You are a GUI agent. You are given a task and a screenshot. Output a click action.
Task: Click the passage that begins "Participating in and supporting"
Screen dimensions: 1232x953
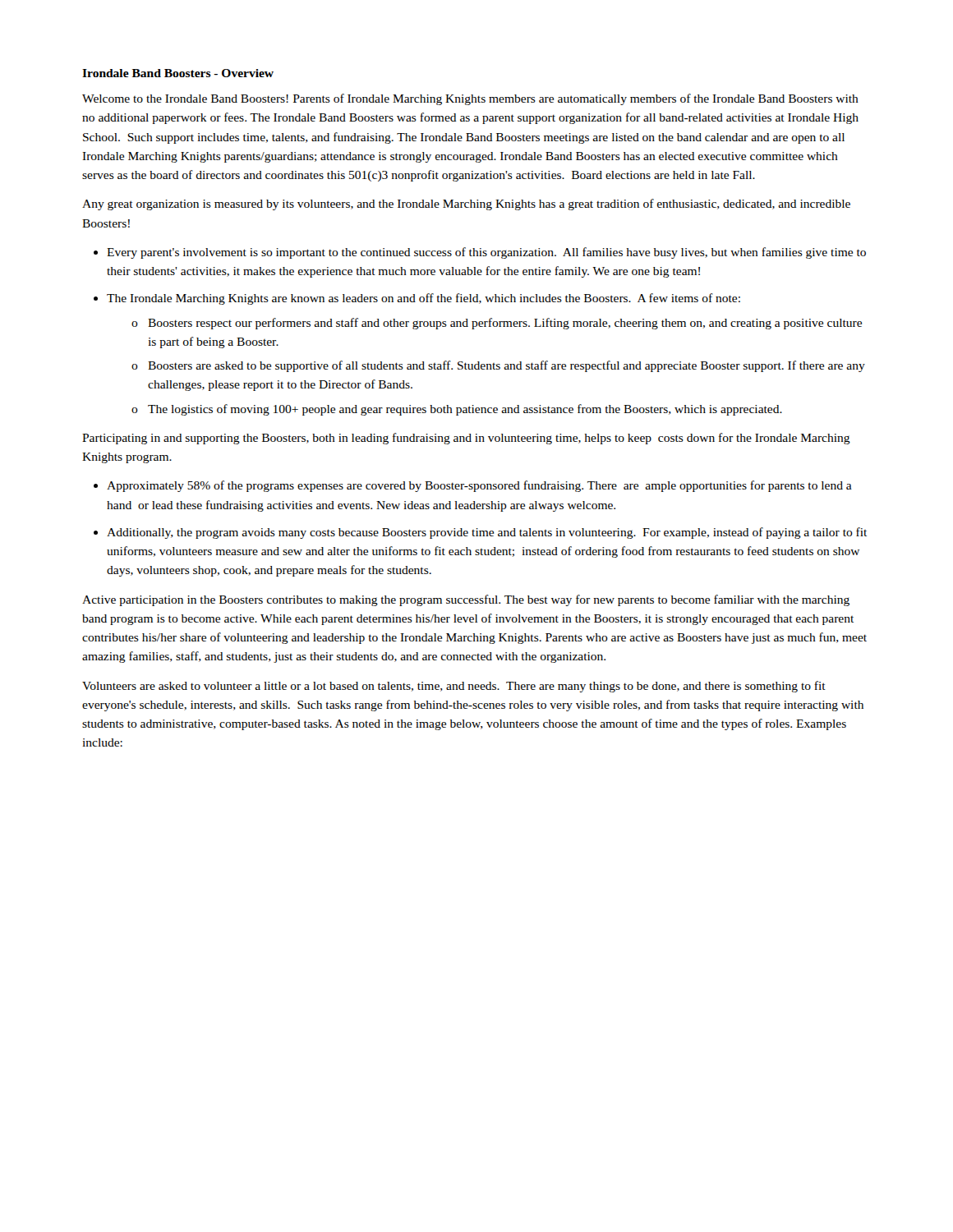[466, 447]
